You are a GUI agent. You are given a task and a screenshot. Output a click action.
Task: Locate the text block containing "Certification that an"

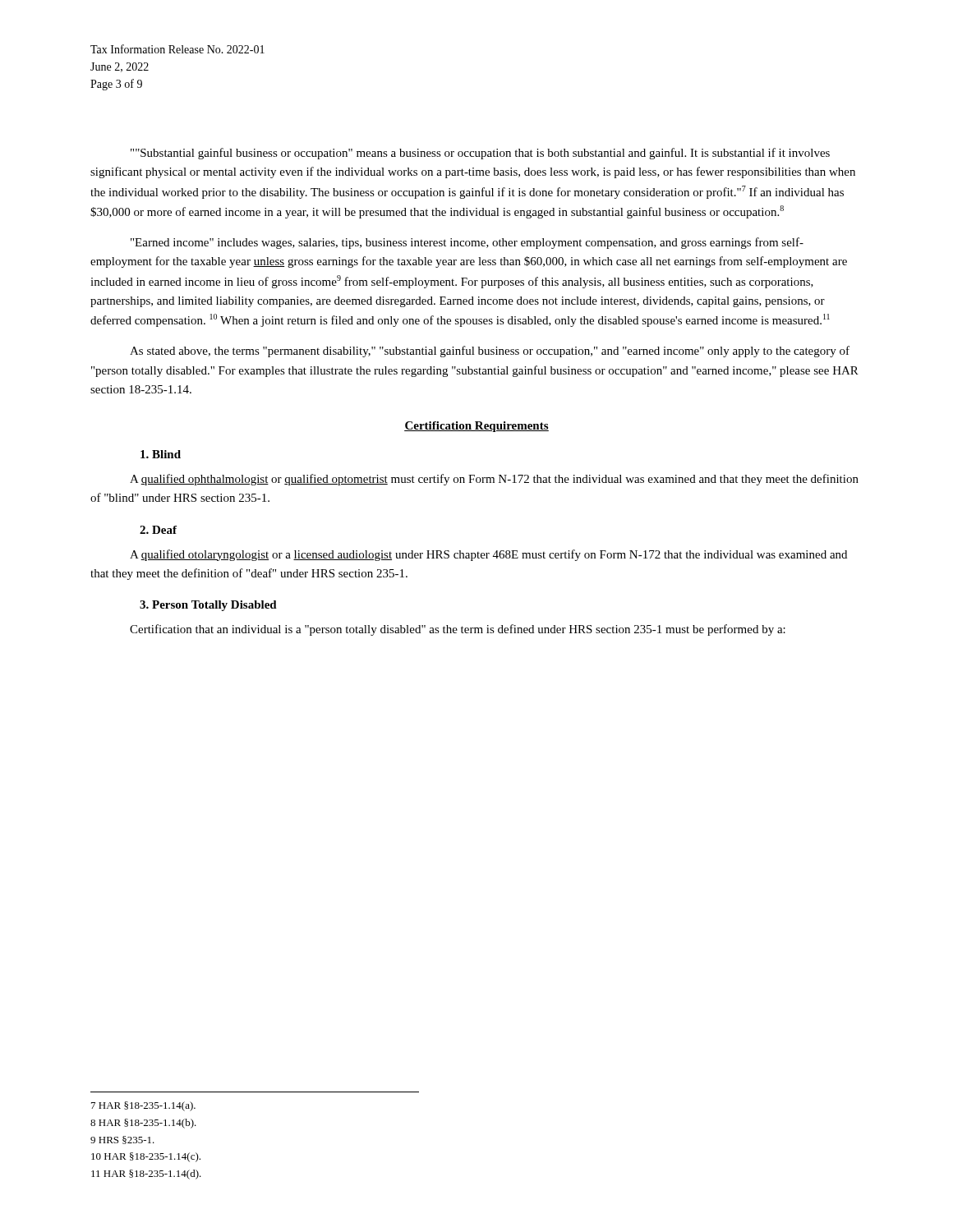point(476,630)
